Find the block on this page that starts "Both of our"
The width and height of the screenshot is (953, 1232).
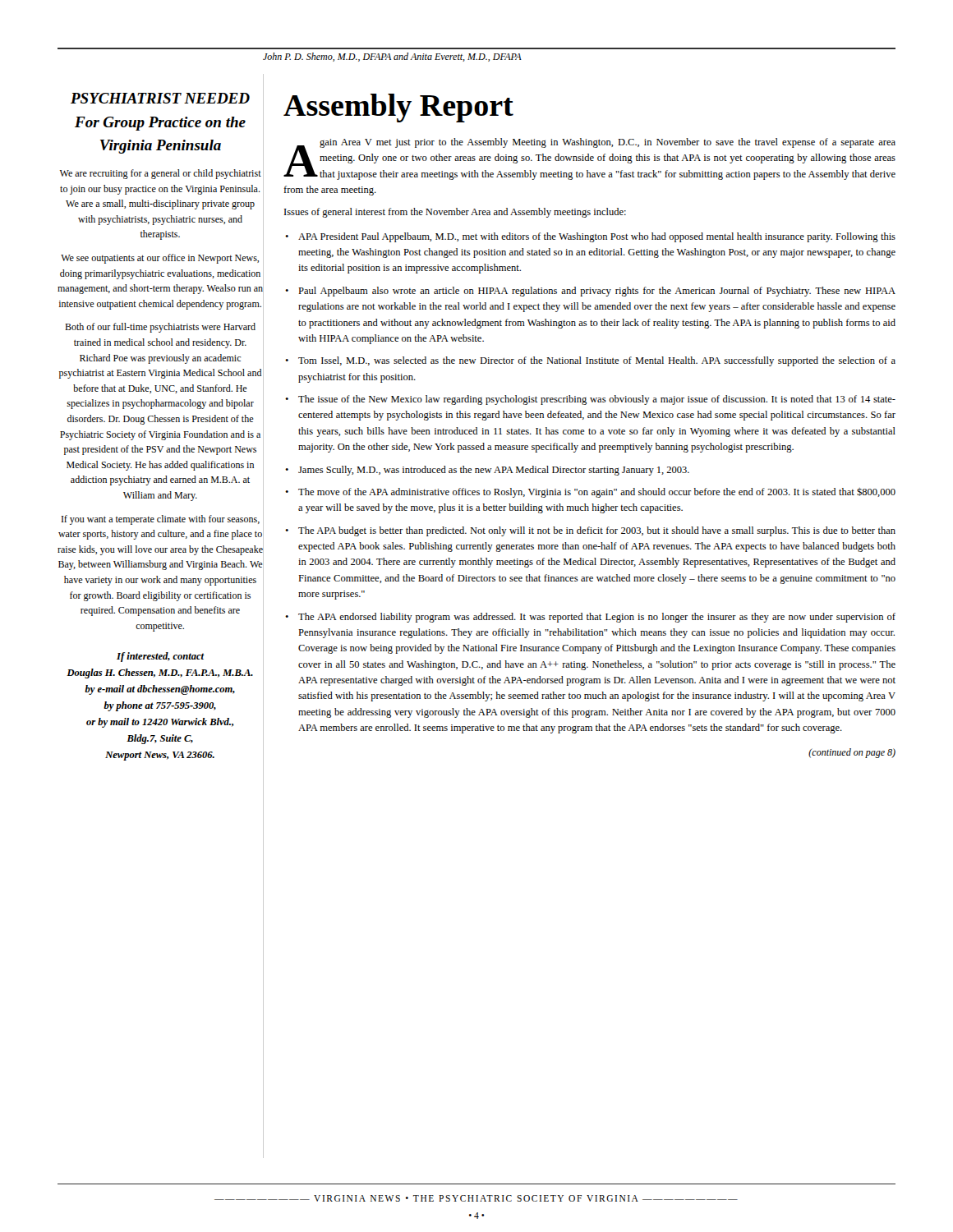pos(160,411)
